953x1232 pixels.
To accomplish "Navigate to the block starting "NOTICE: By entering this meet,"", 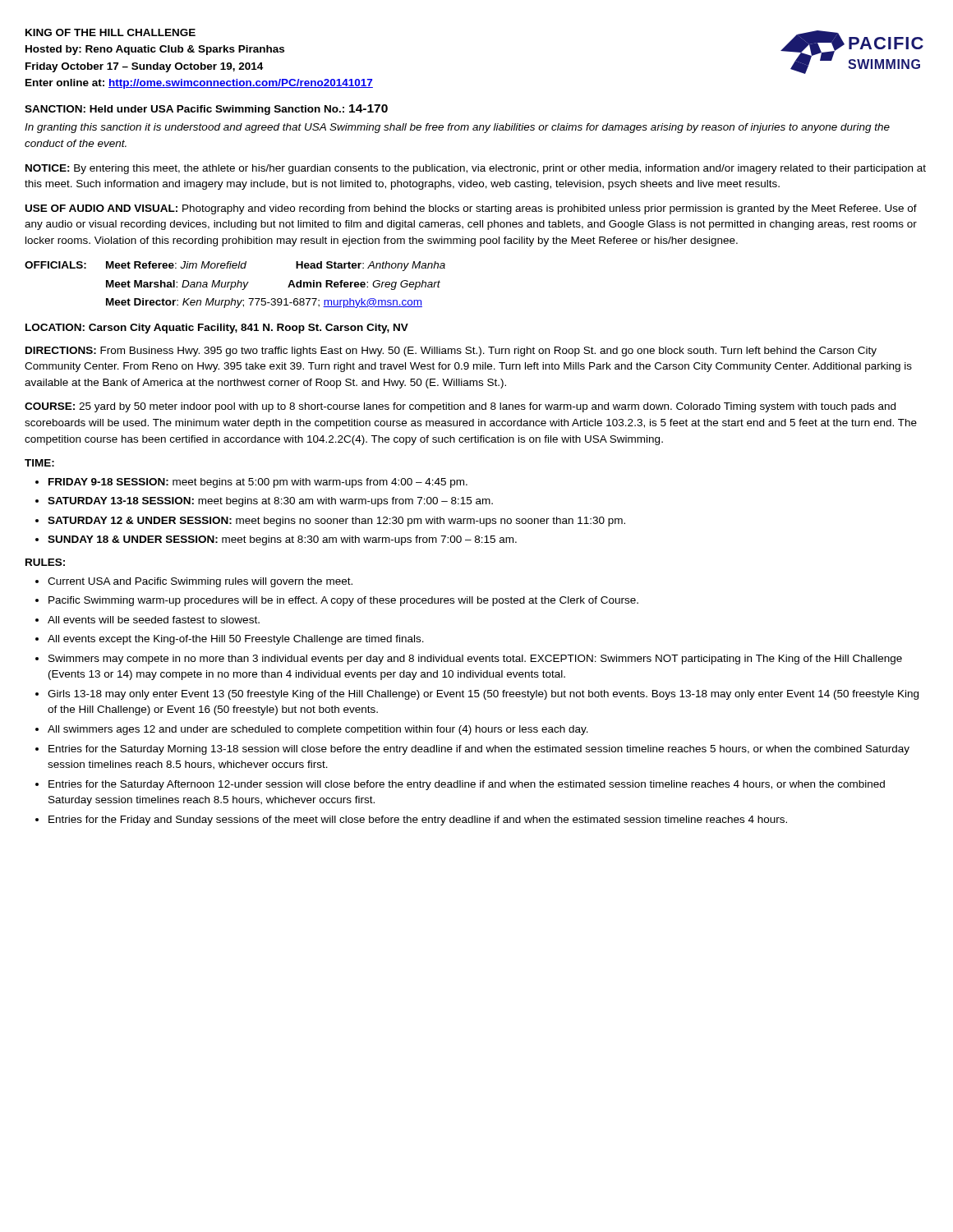I will click(x=475, y=176).
